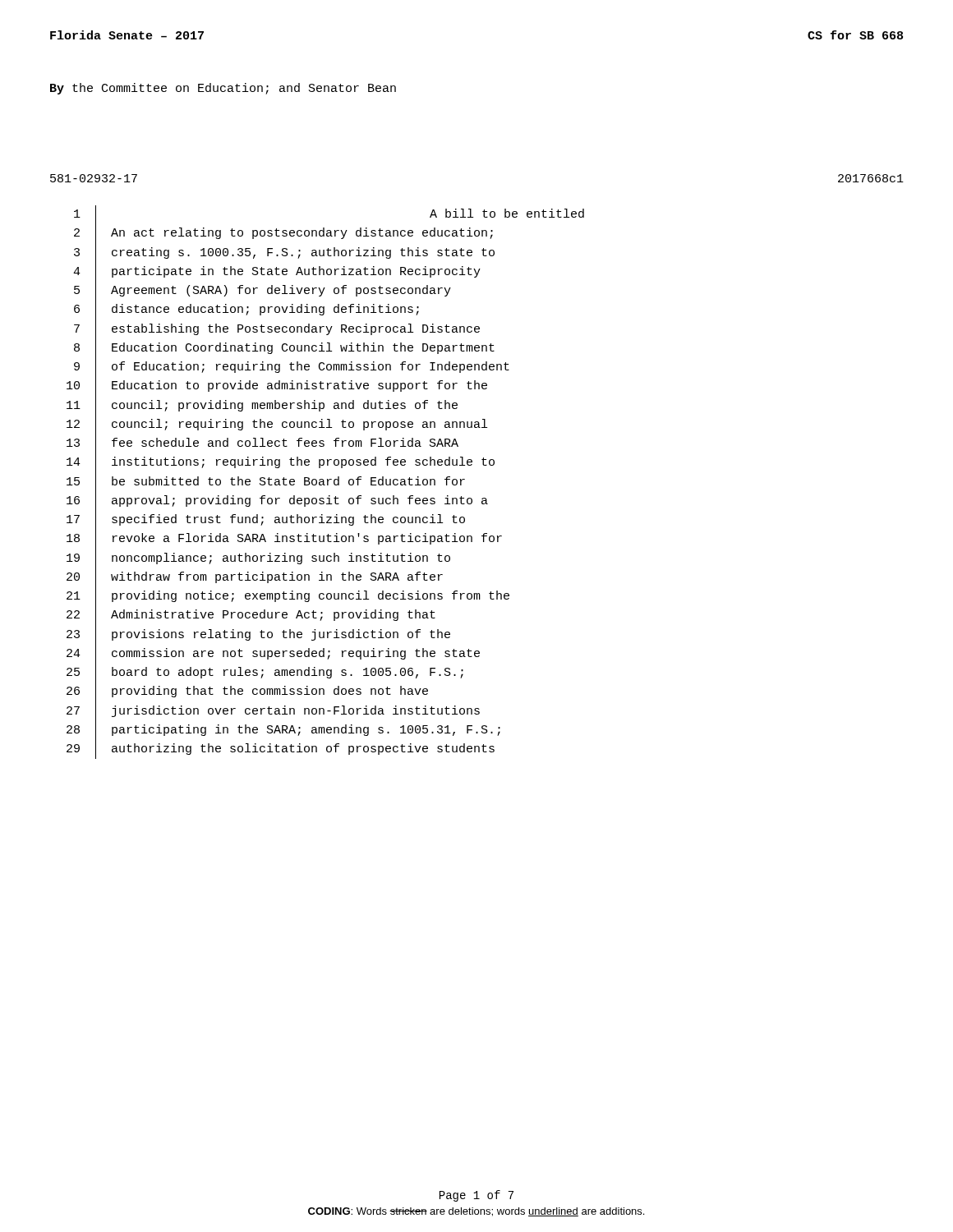Locate the block of text that opens with "20 withdraw from"

pyautogui.click(x=255, y=578)
